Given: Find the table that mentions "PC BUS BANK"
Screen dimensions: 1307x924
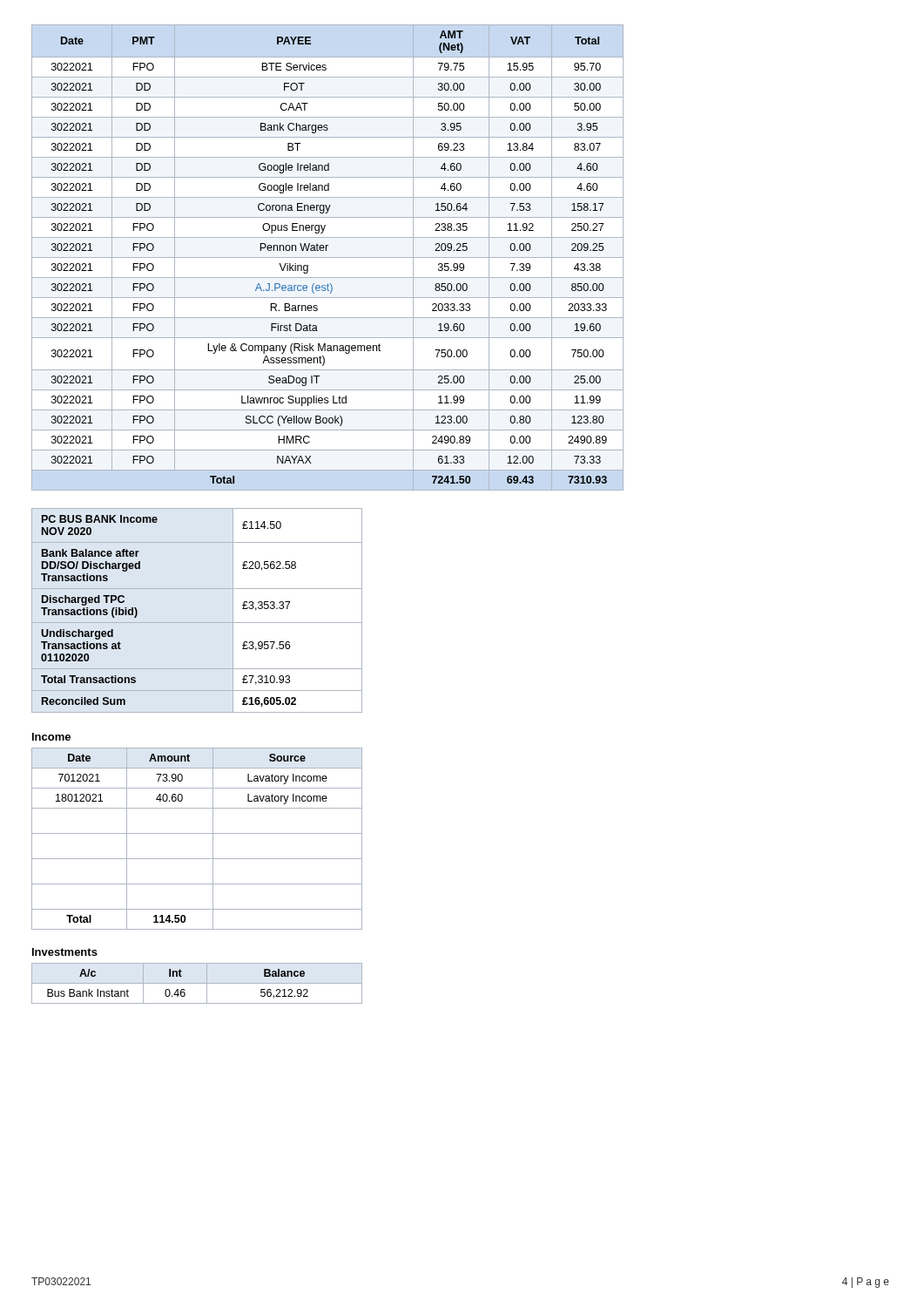Looking at the screenshot, I should coord(462,610).
